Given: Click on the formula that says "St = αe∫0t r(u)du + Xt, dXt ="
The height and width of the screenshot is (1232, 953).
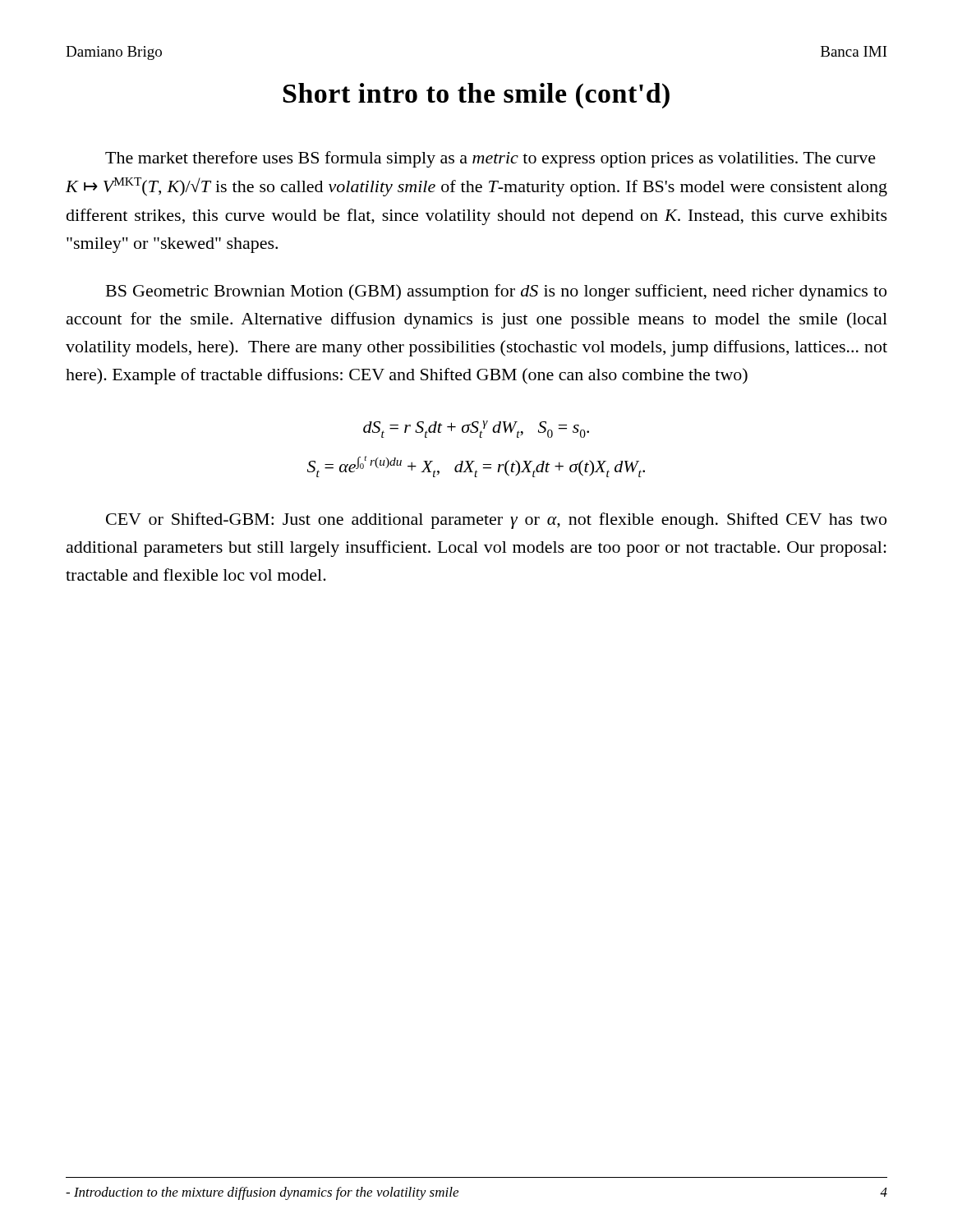Looking at the screenshot, I should (x=476, y=466).
